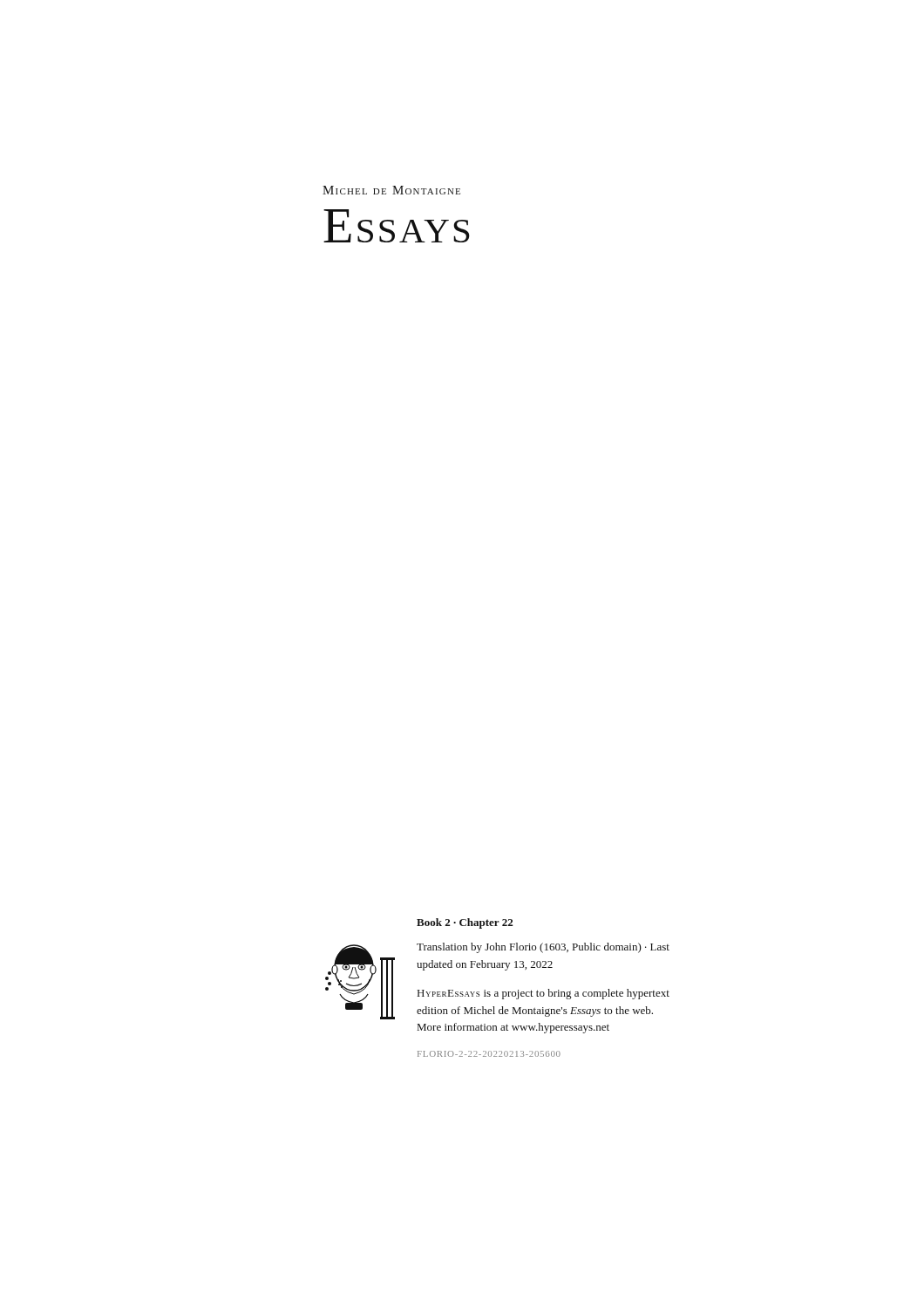Locate a illustration

click(x=362, y=984)
